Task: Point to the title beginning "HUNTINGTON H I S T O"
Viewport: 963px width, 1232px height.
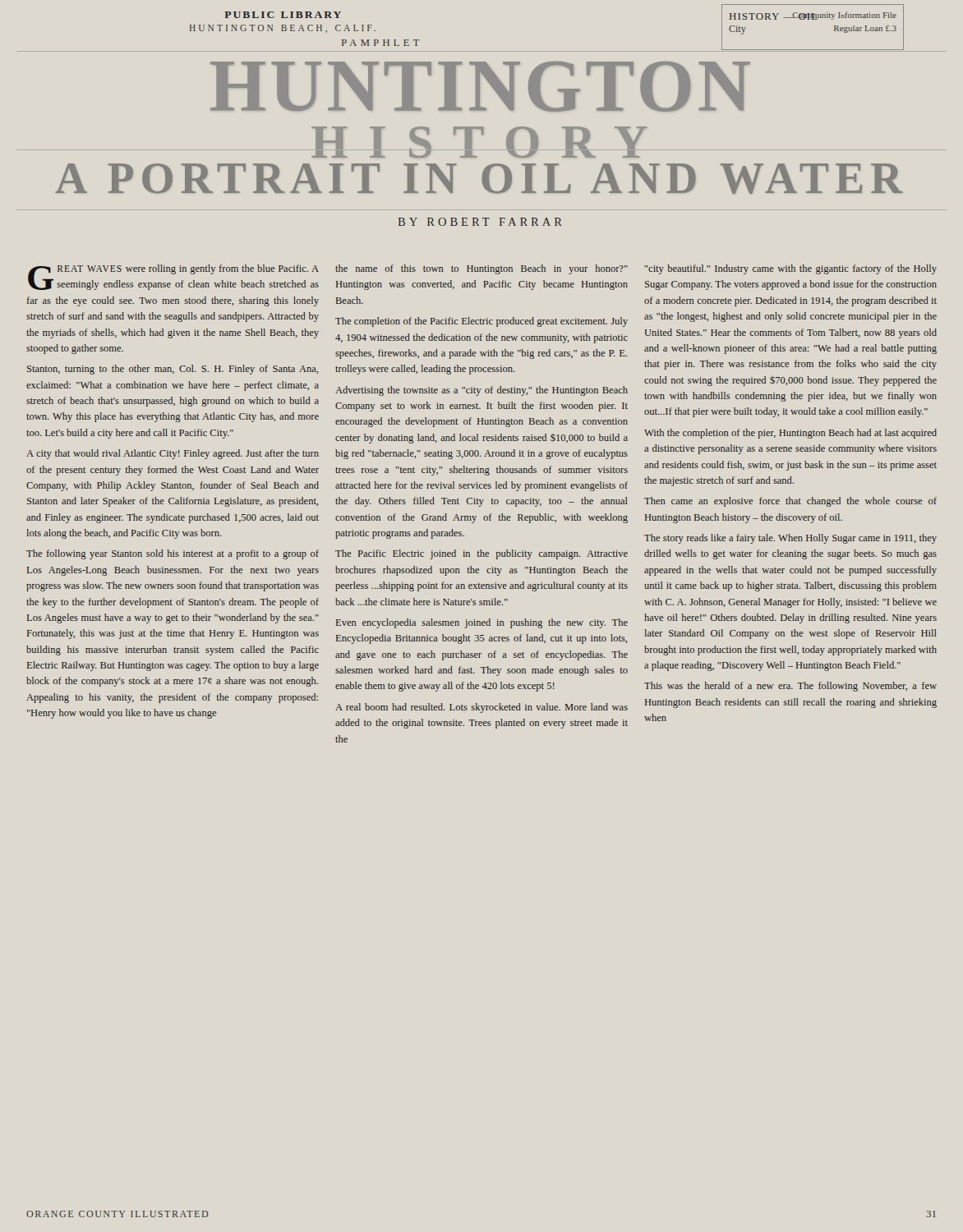Action: click(482, 108)
